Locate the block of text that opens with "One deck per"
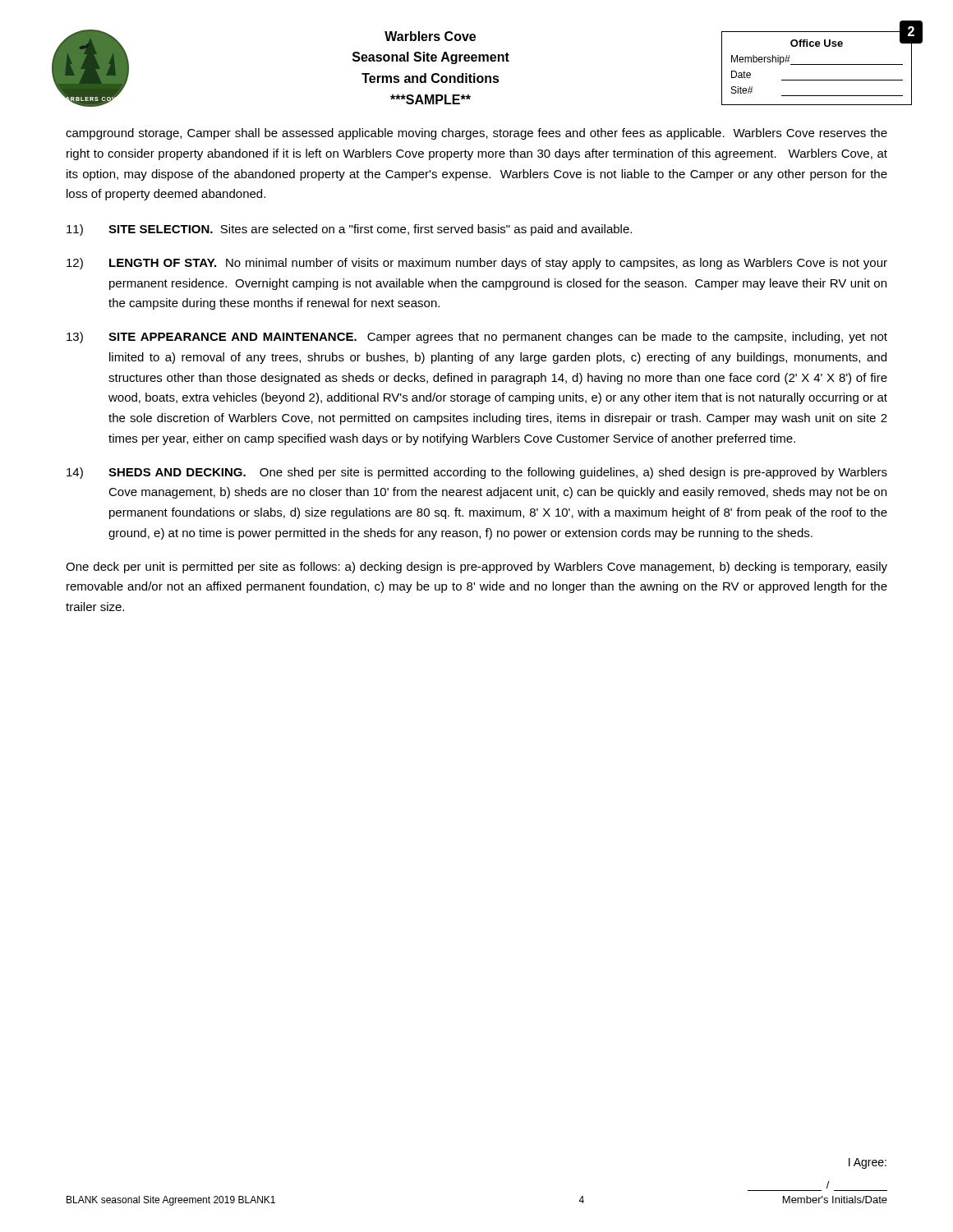Image resolution: width=953 pixels, height=1232 pixels. tap(476, 586)
